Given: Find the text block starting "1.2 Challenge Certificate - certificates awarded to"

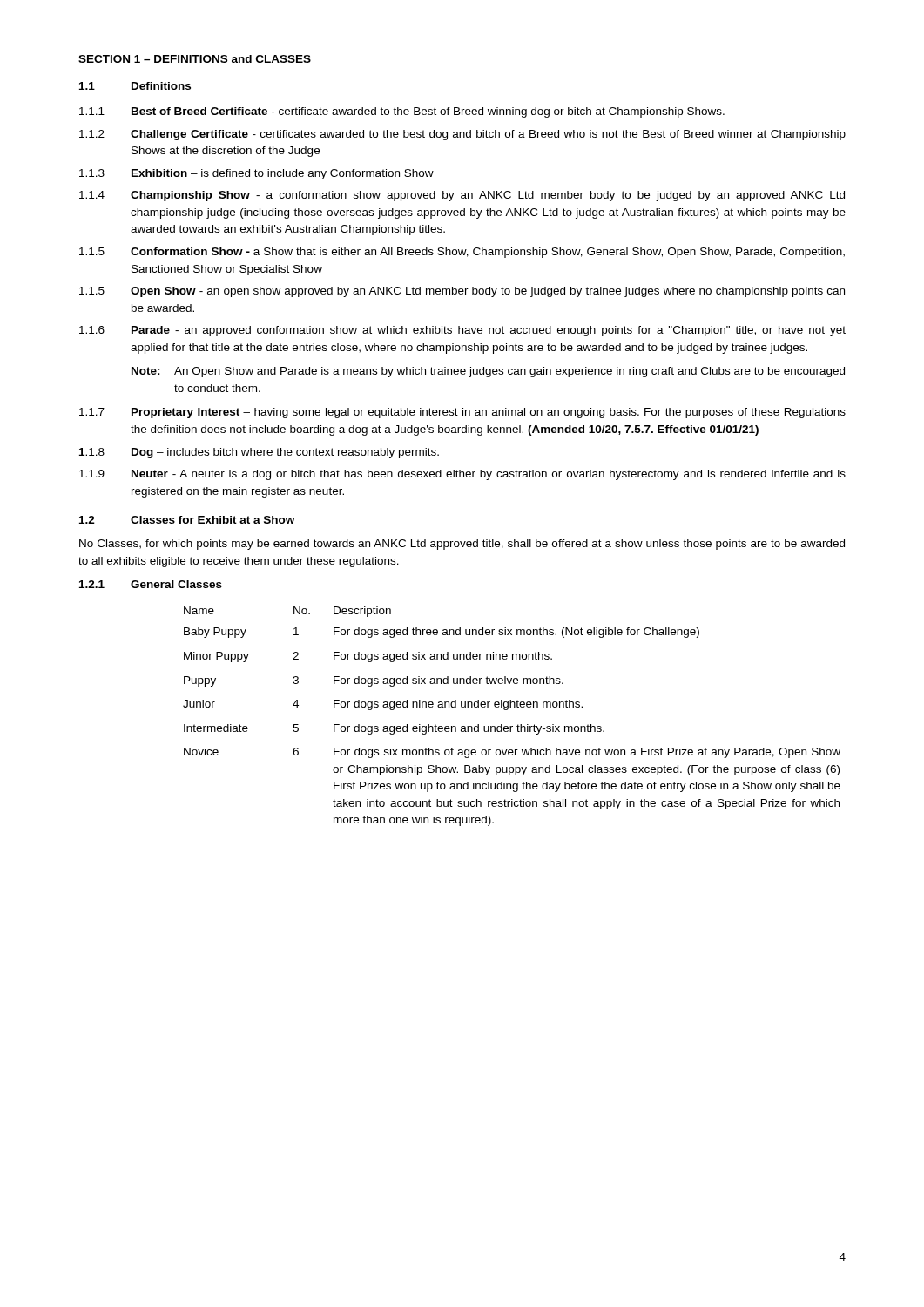Looking at the screenshot, I should coord(462,142).
